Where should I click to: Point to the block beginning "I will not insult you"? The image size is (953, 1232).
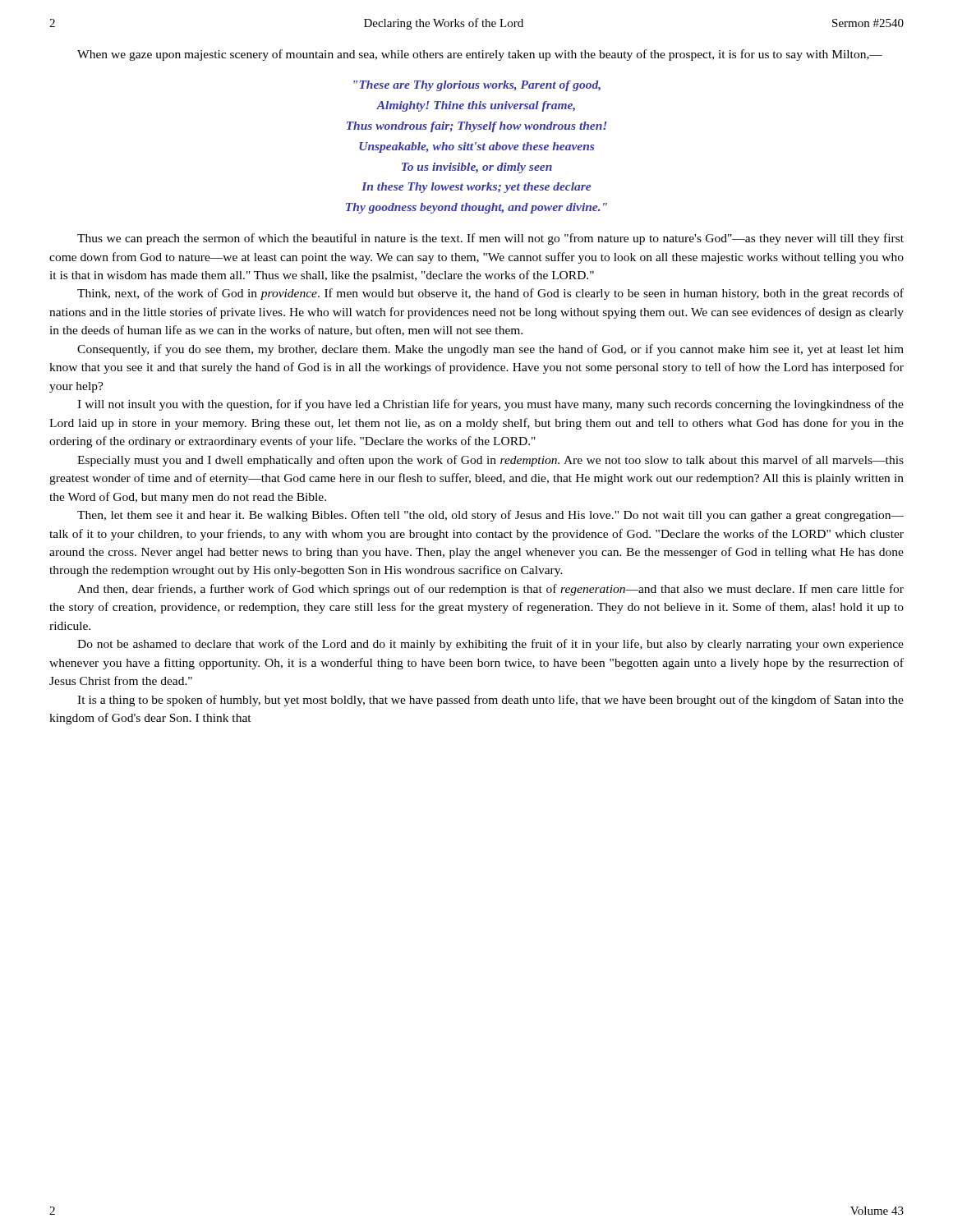coord(476,422)
